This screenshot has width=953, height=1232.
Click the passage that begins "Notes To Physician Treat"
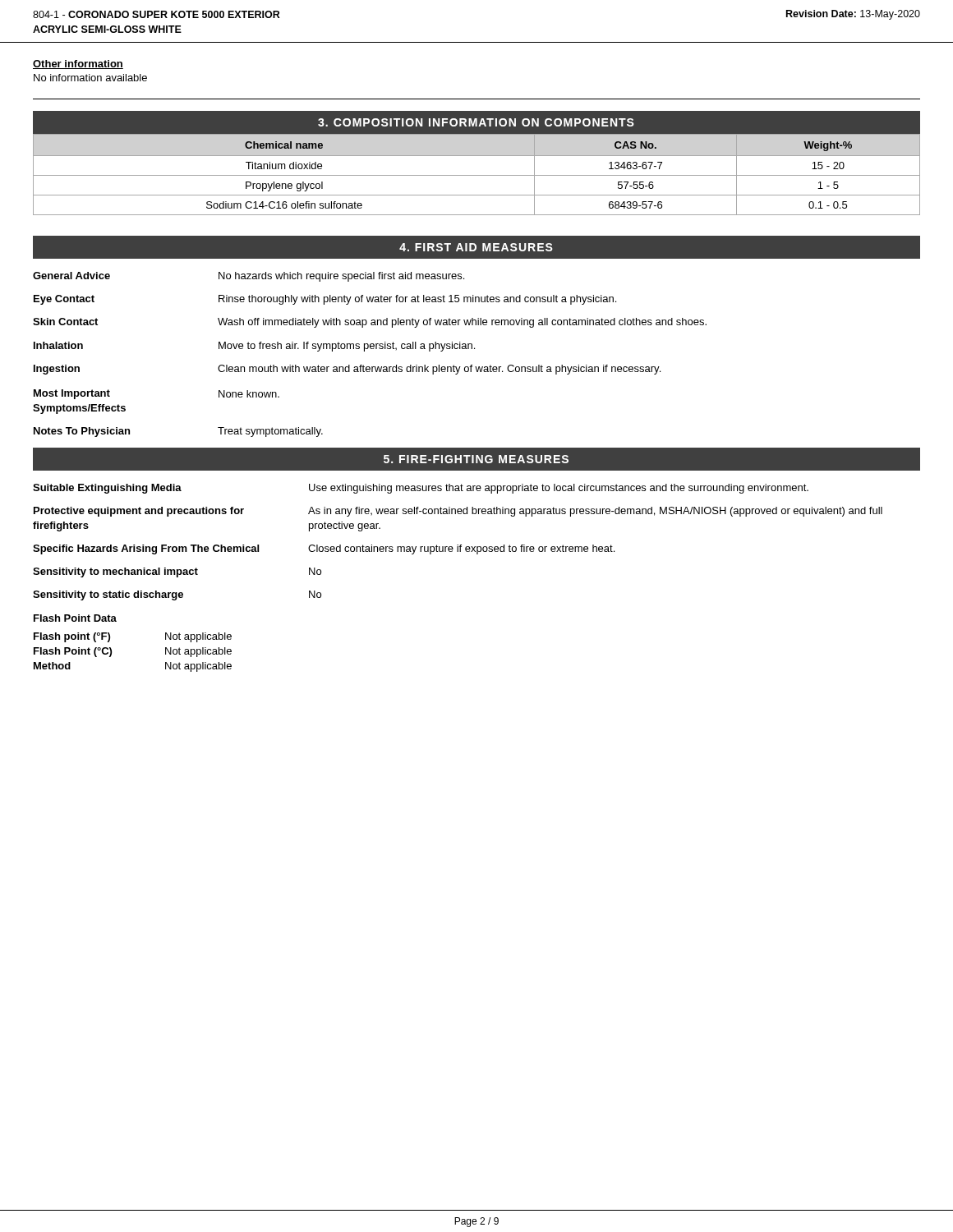pyautogui.click(x=84, y=432)
